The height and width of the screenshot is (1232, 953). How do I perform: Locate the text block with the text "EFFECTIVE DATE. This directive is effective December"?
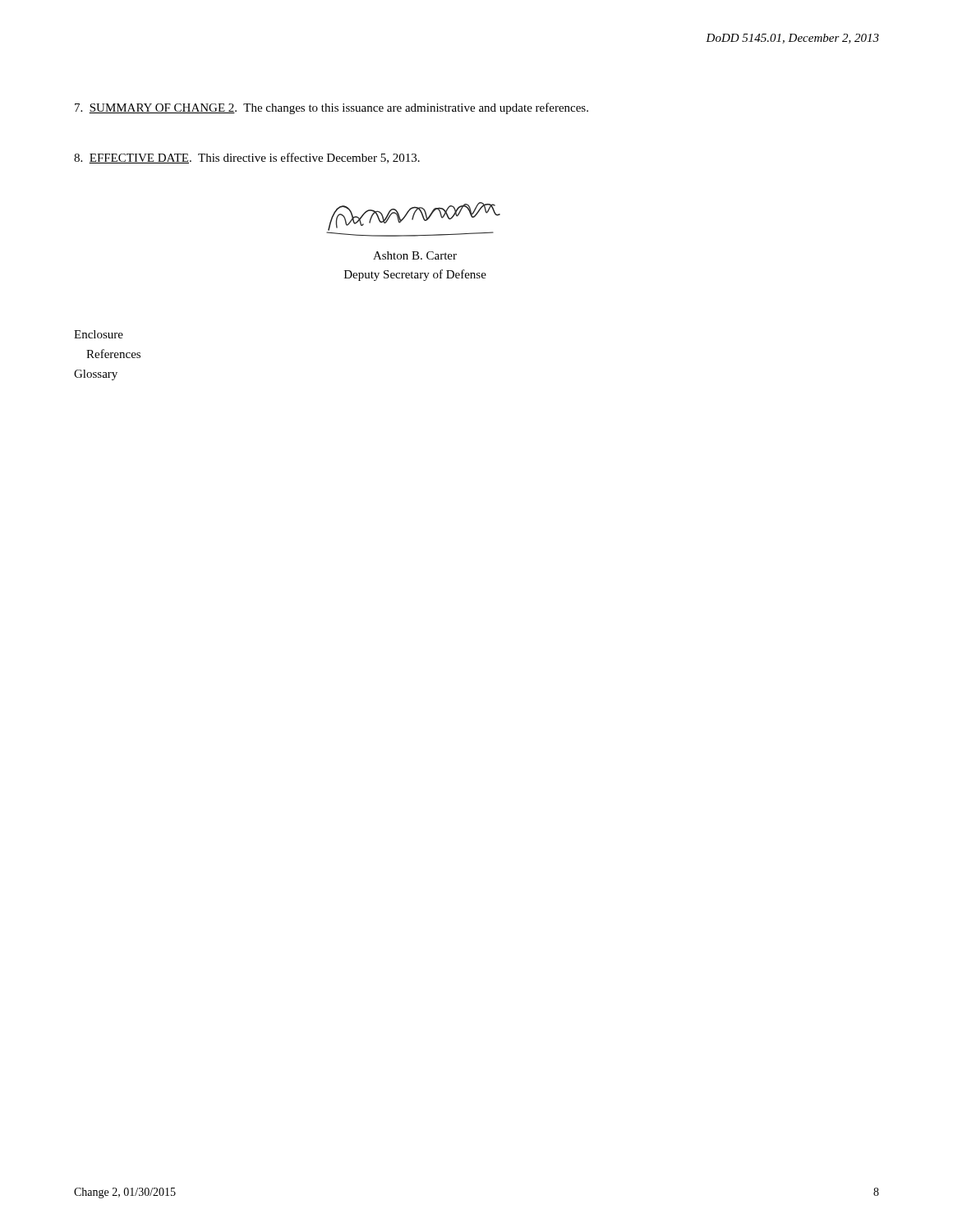point(247,157)
